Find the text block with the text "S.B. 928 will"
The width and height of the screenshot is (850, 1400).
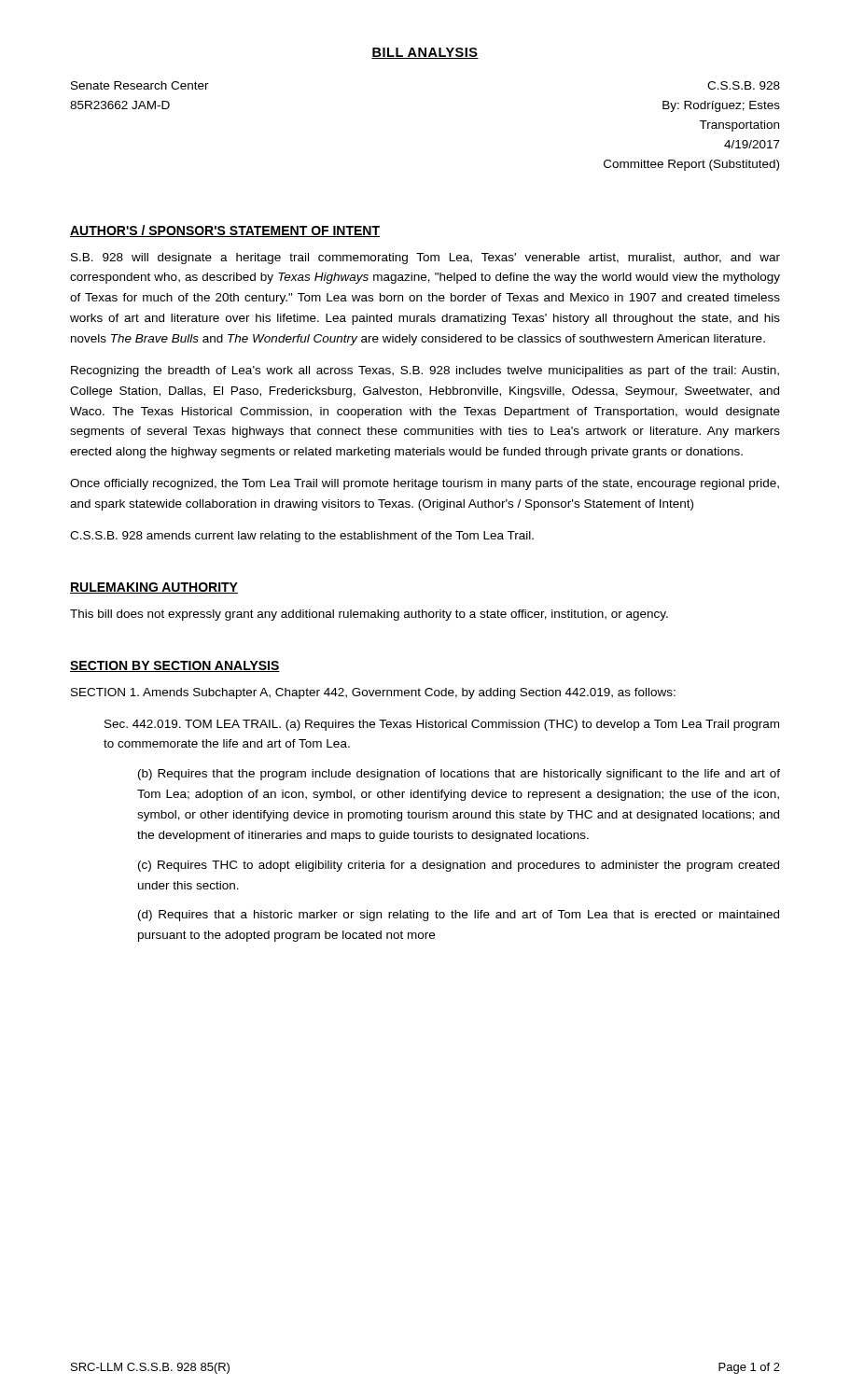[x=425, y=298]
